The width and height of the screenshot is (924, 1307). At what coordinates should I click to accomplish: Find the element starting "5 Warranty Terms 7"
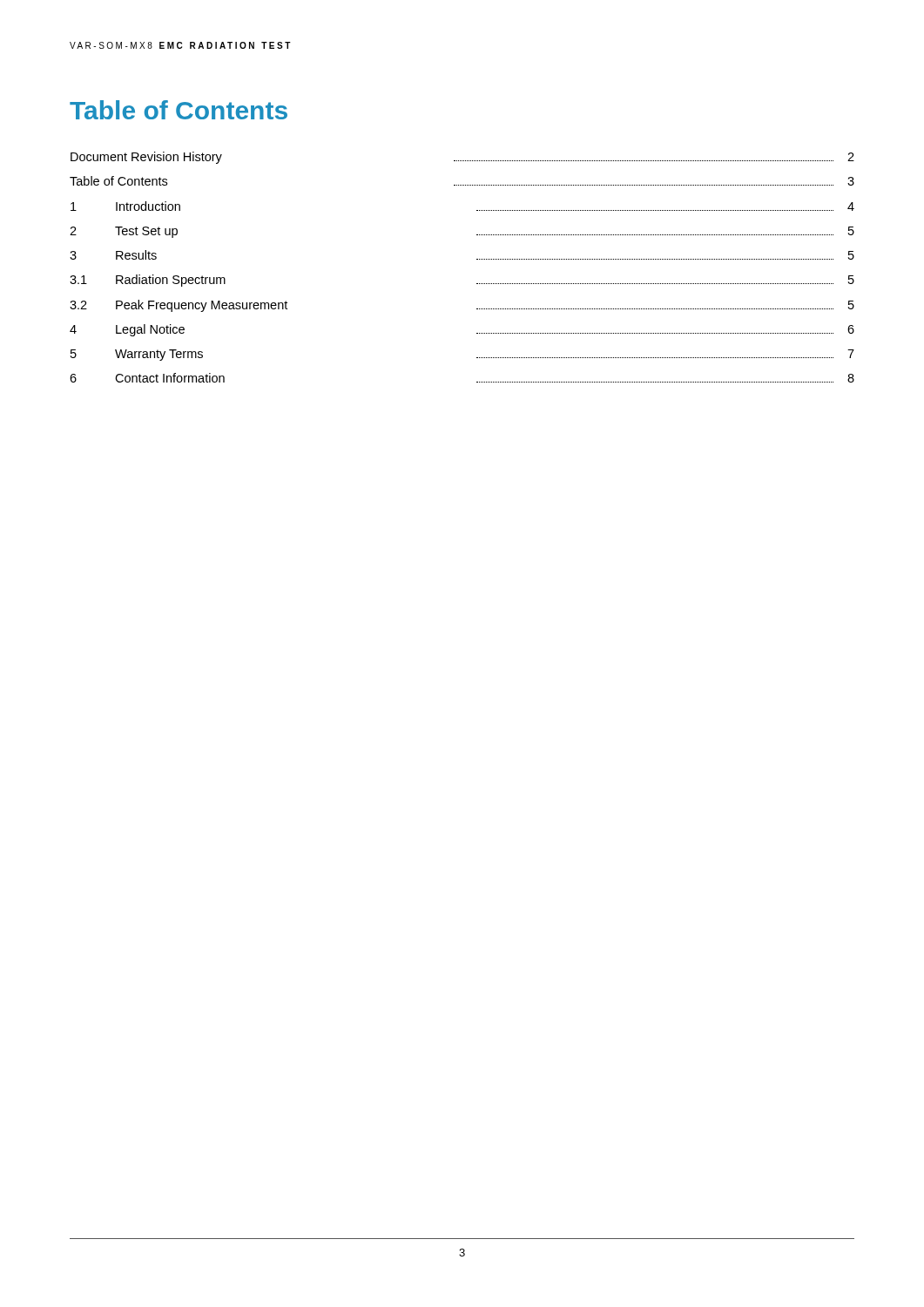(x=161, y=355)
